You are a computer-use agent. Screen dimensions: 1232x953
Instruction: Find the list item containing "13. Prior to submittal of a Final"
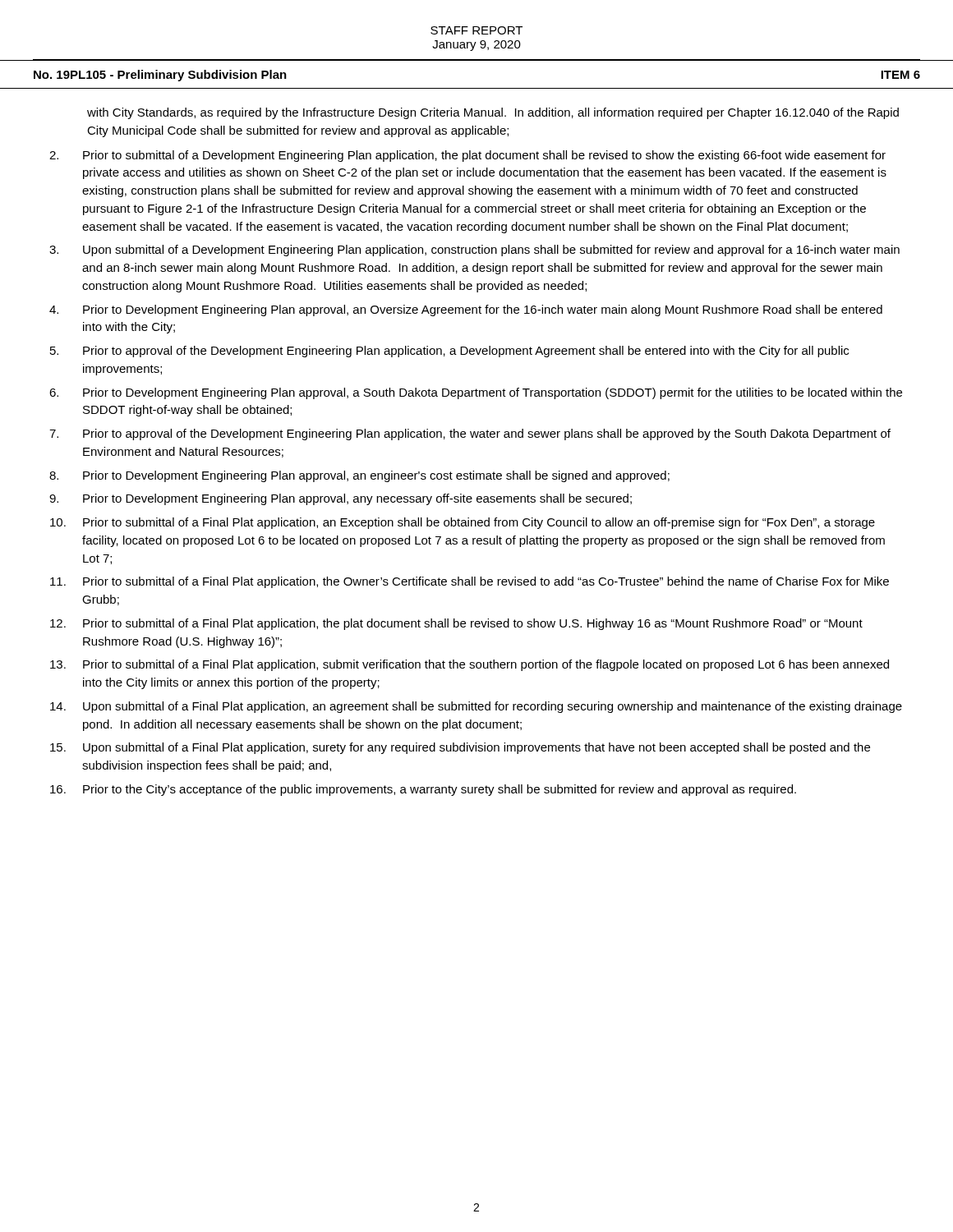tap(476, 674)
